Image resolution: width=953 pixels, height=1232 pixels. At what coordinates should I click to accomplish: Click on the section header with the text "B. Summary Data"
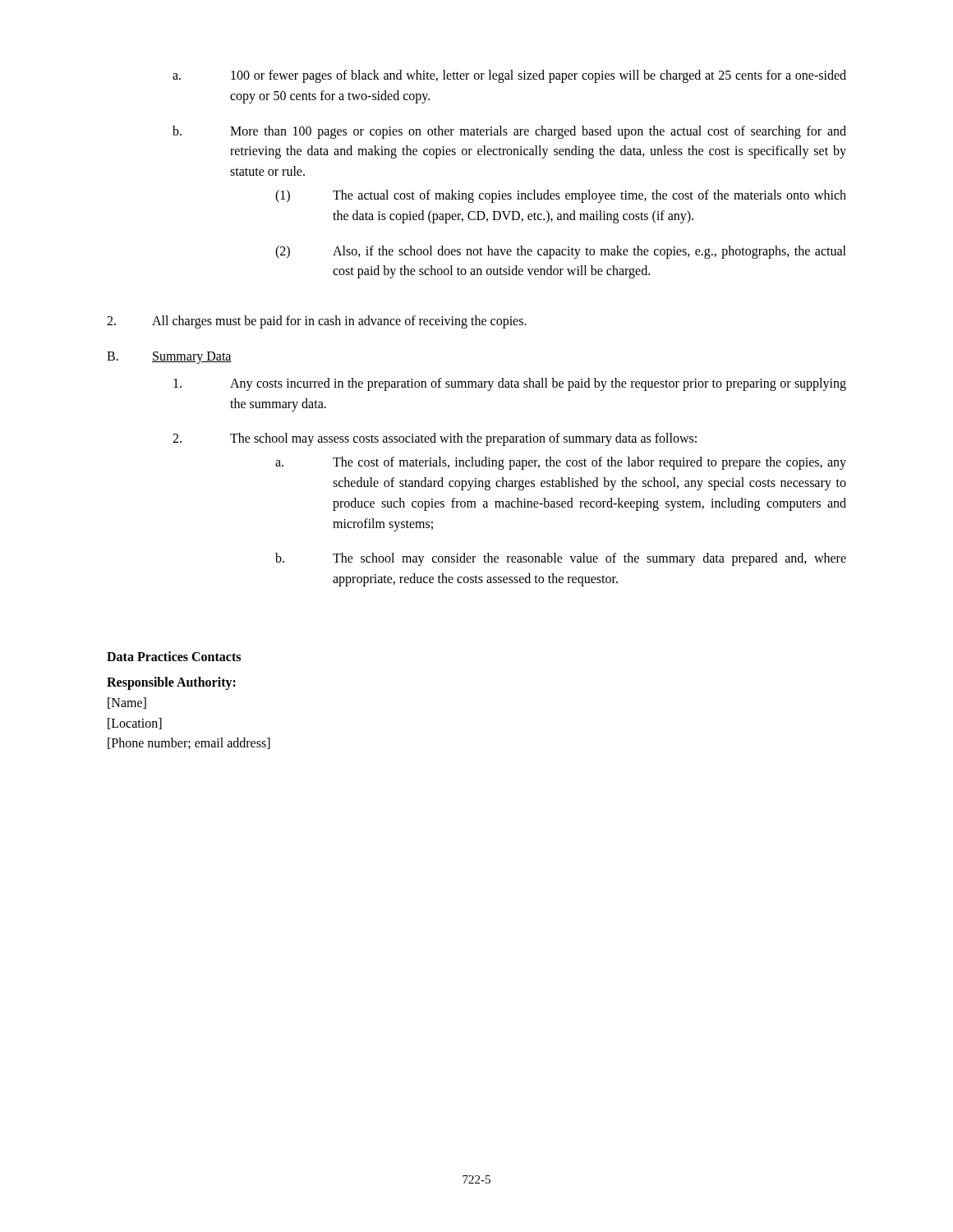click(169, 358)
